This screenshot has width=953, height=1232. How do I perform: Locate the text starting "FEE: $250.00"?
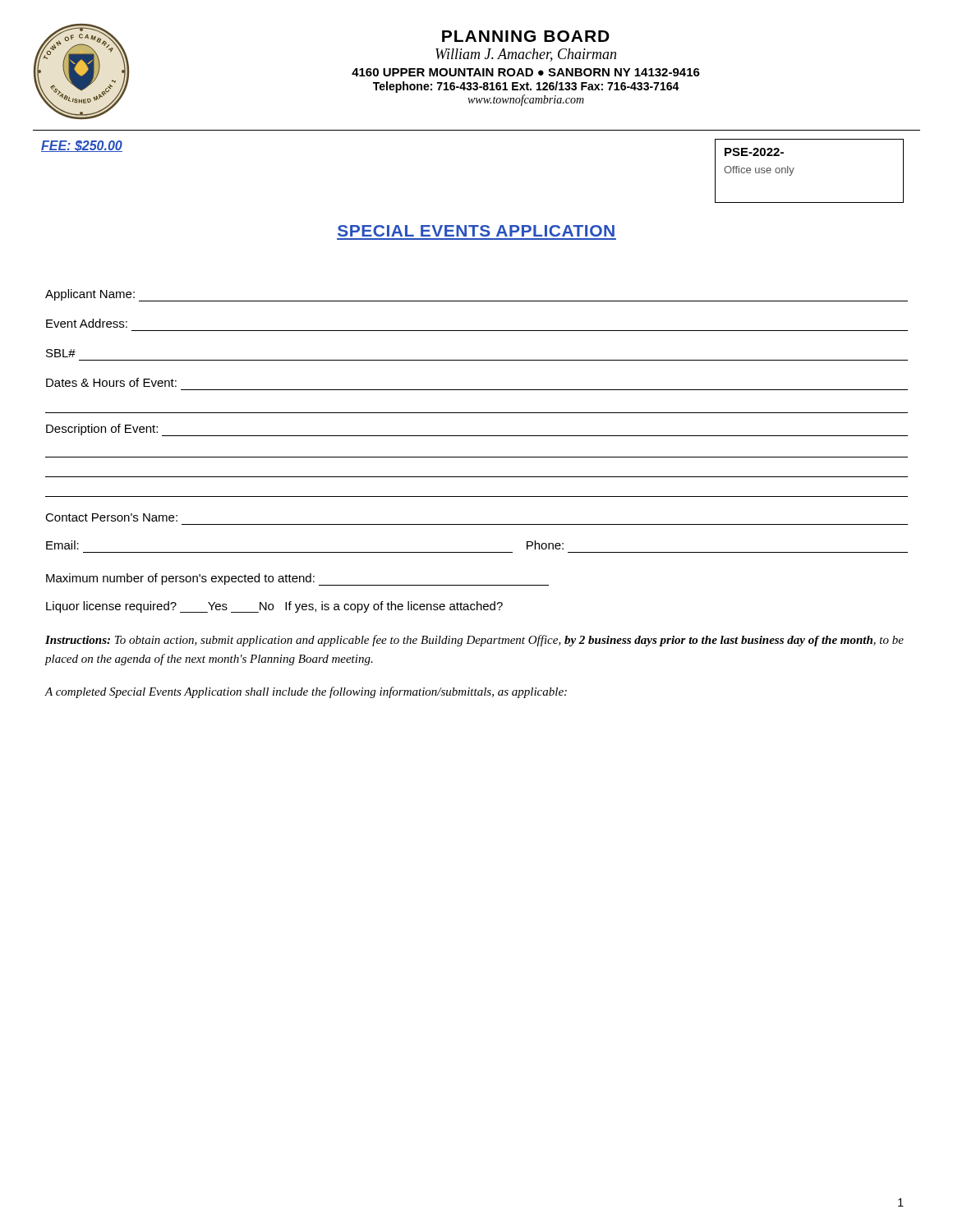tap(82, 146)
